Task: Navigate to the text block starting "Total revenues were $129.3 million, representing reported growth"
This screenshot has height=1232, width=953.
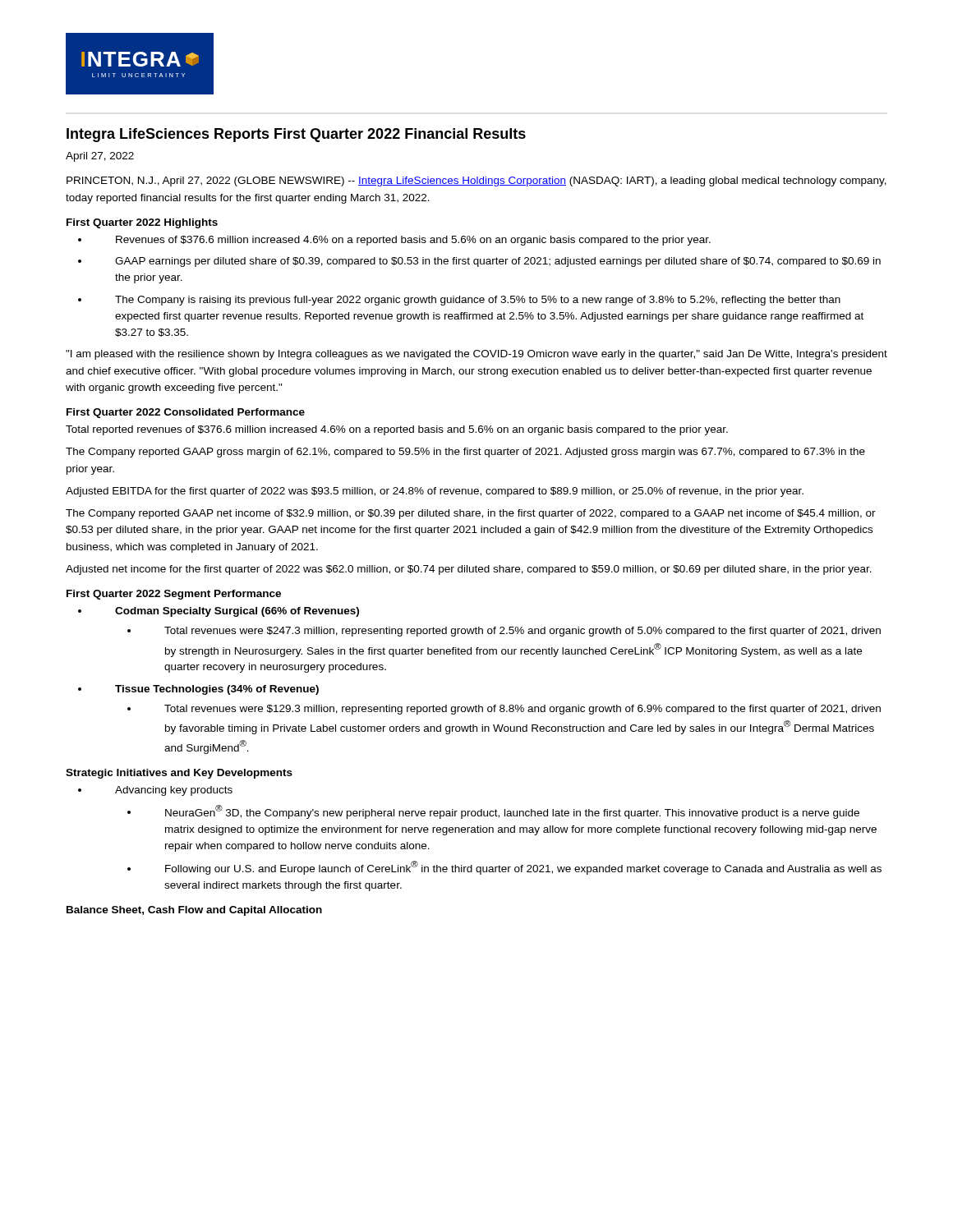Action: point(523,728)
